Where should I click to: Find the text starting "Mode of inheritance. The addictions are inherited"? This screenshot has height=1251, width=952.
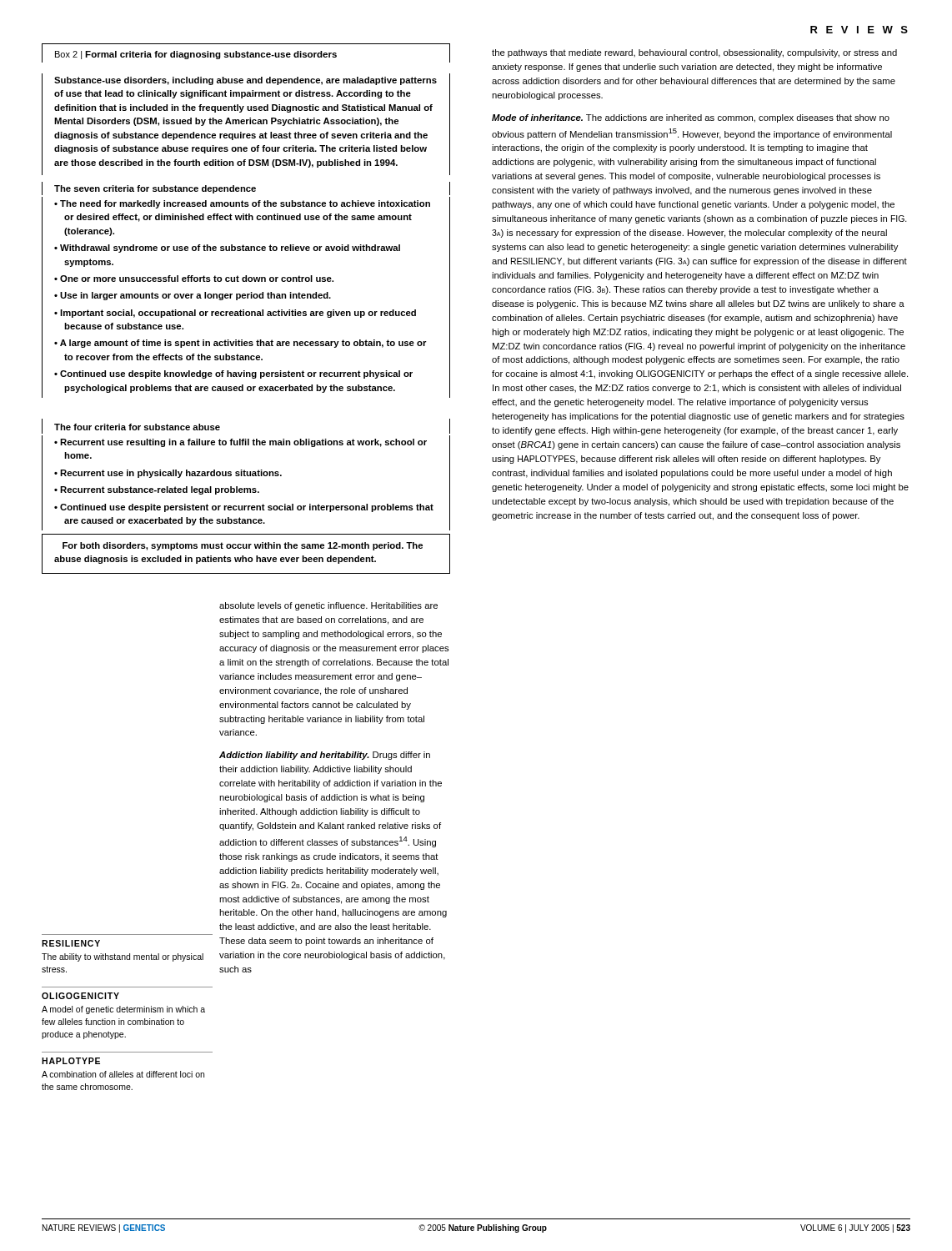[701, 317]
